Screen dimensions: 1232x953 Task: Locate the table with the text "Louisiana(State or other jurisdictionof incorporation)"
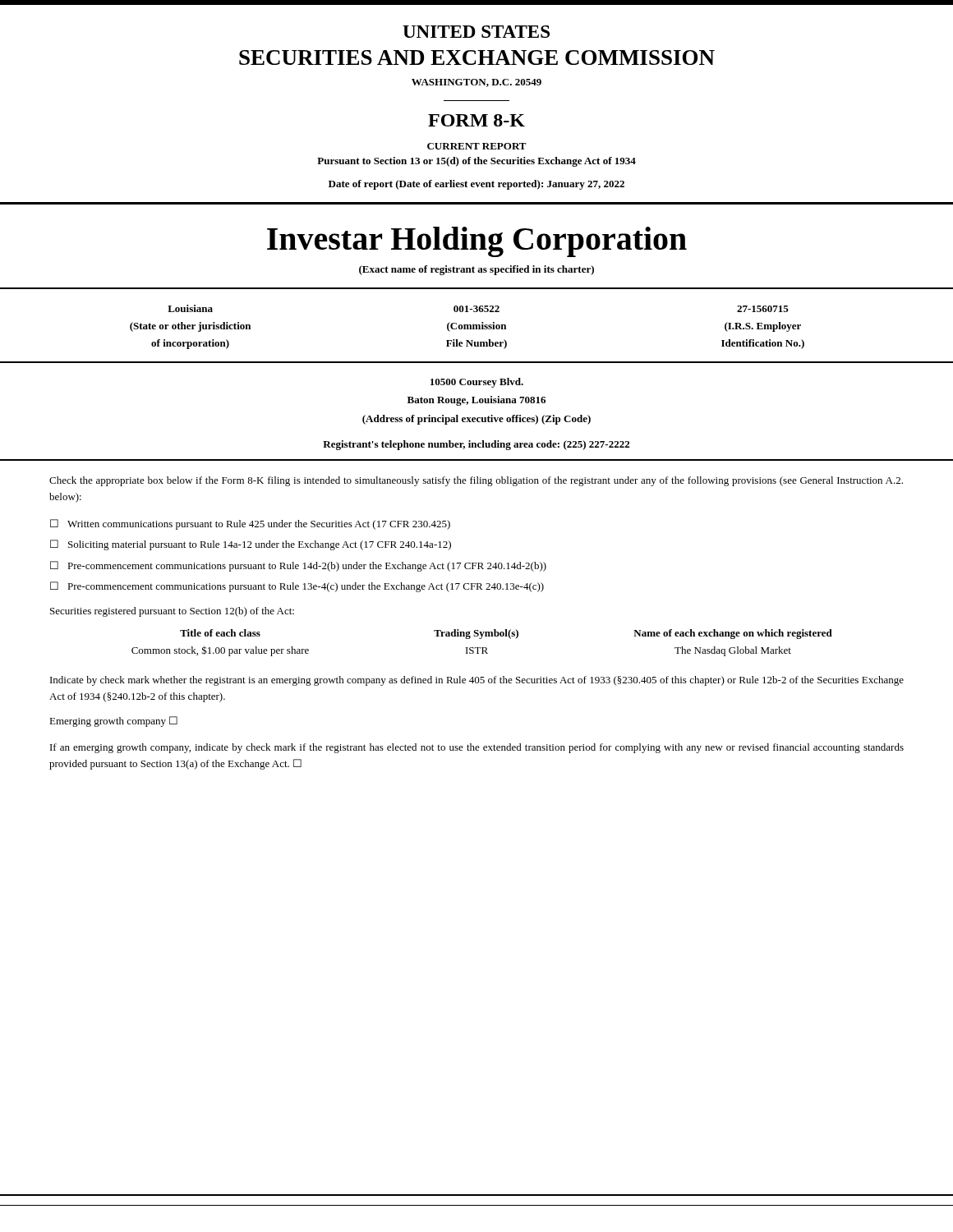(x=476, y=325)
